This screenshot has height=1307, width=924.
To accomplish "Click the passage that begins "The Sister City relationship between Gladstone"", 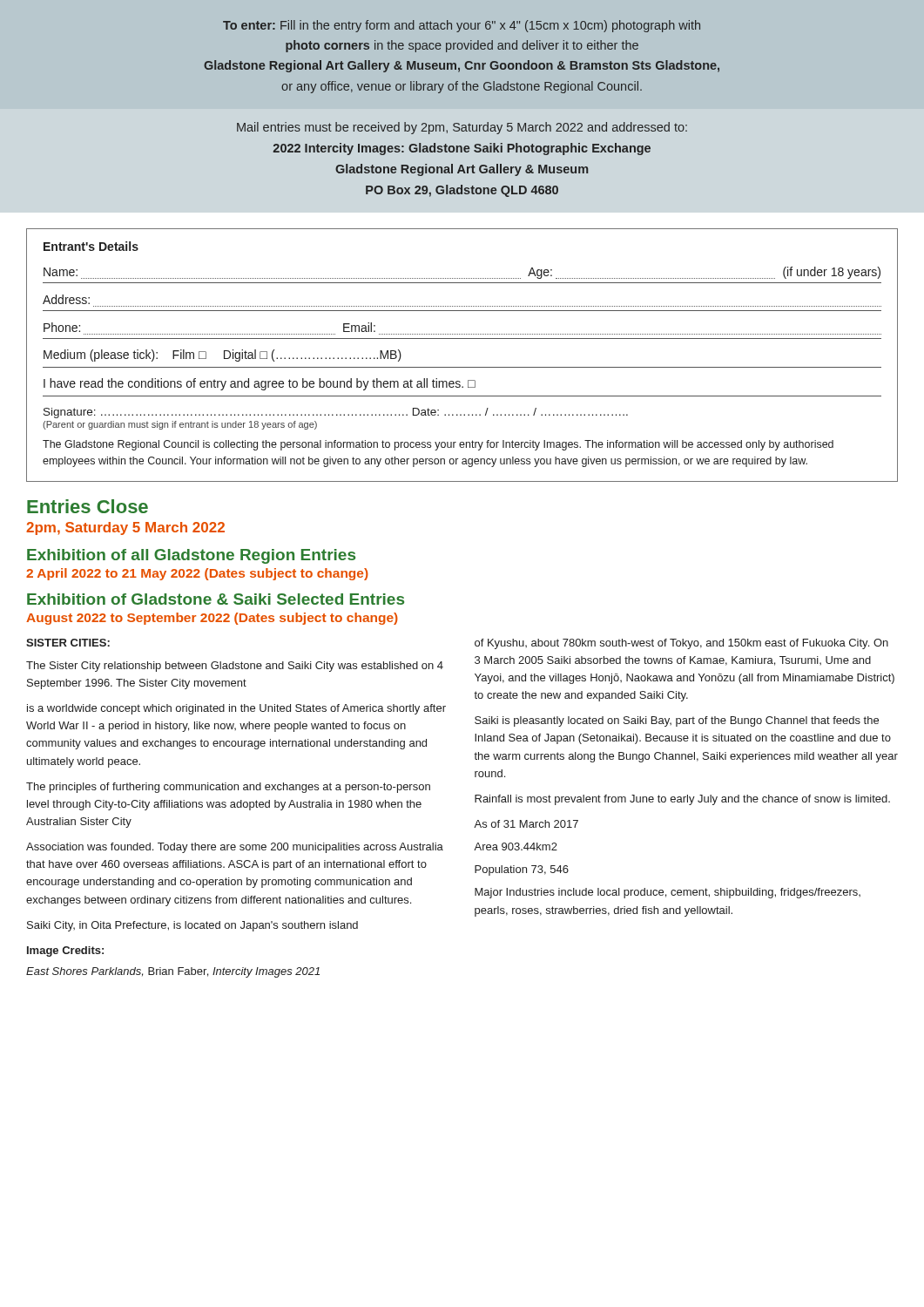I will (x=238, y=795).
